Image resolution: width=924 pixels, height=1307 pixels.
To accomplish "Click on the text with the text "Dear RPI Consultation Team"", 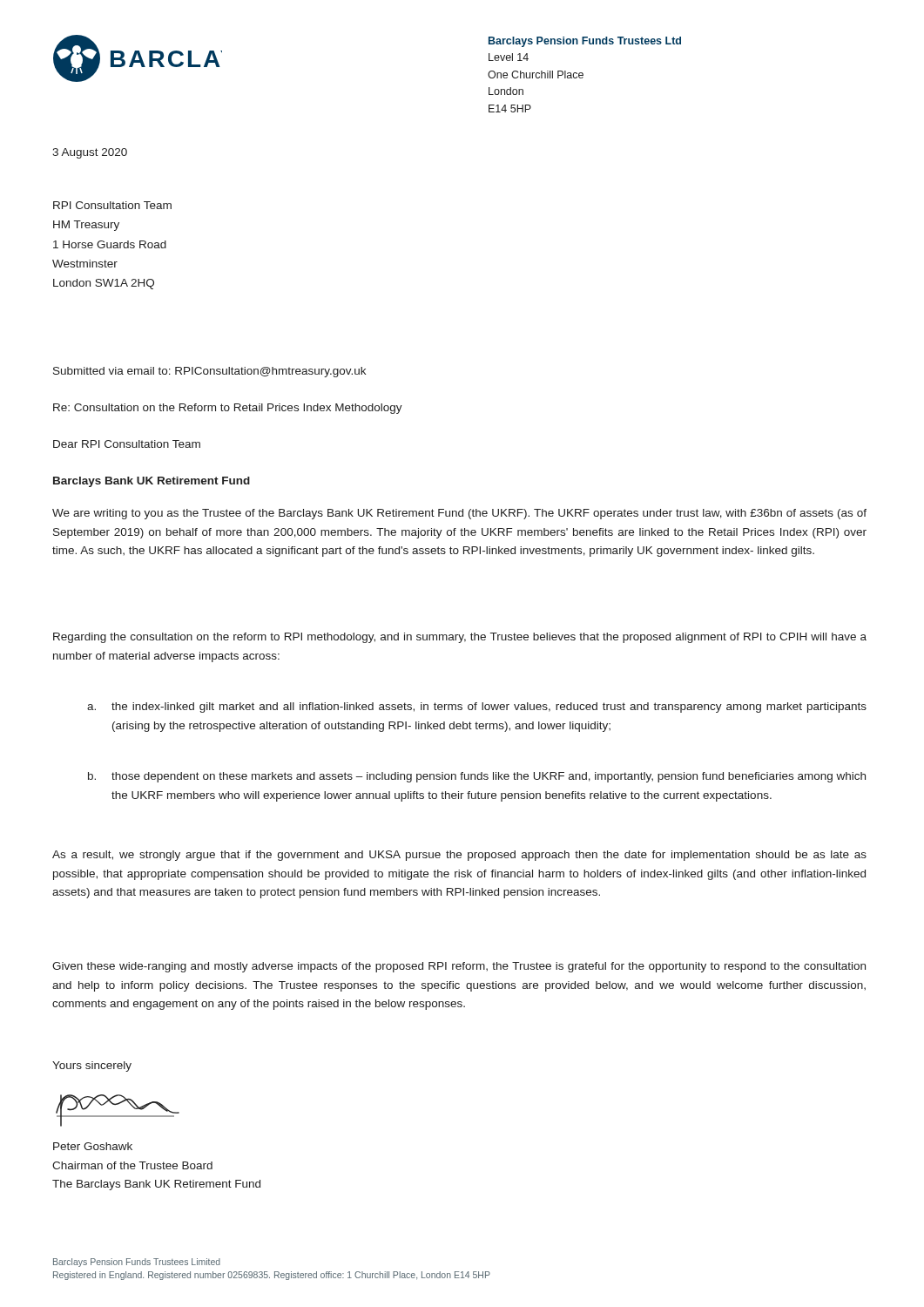I will (127, 444).
